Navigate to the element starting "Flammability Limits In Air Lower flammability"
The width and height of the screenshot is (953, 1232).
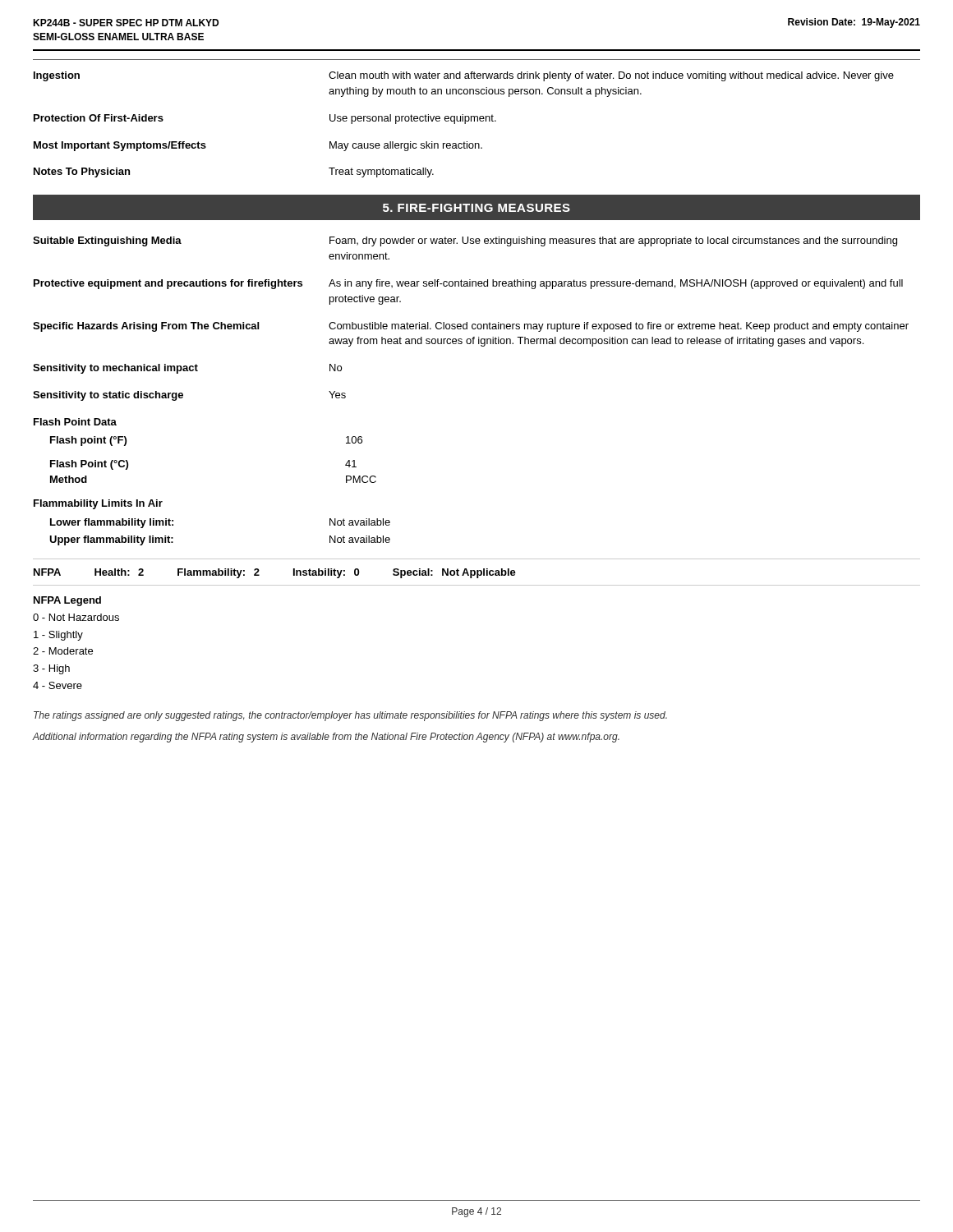(x=98, y=504)
